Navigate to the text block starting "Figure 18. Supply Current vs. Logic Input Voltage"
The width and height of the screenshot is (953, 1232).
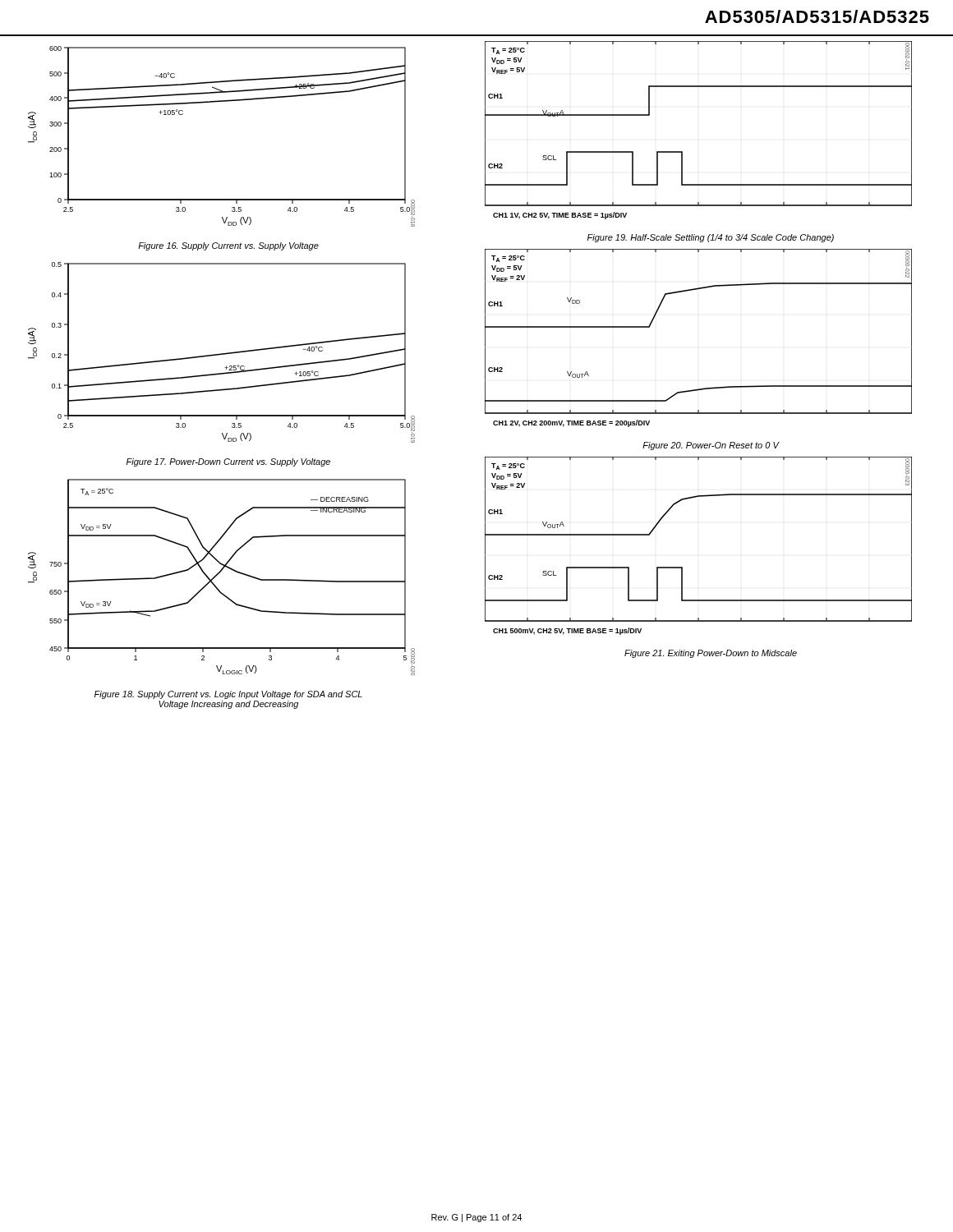click(x=228, y=699)
